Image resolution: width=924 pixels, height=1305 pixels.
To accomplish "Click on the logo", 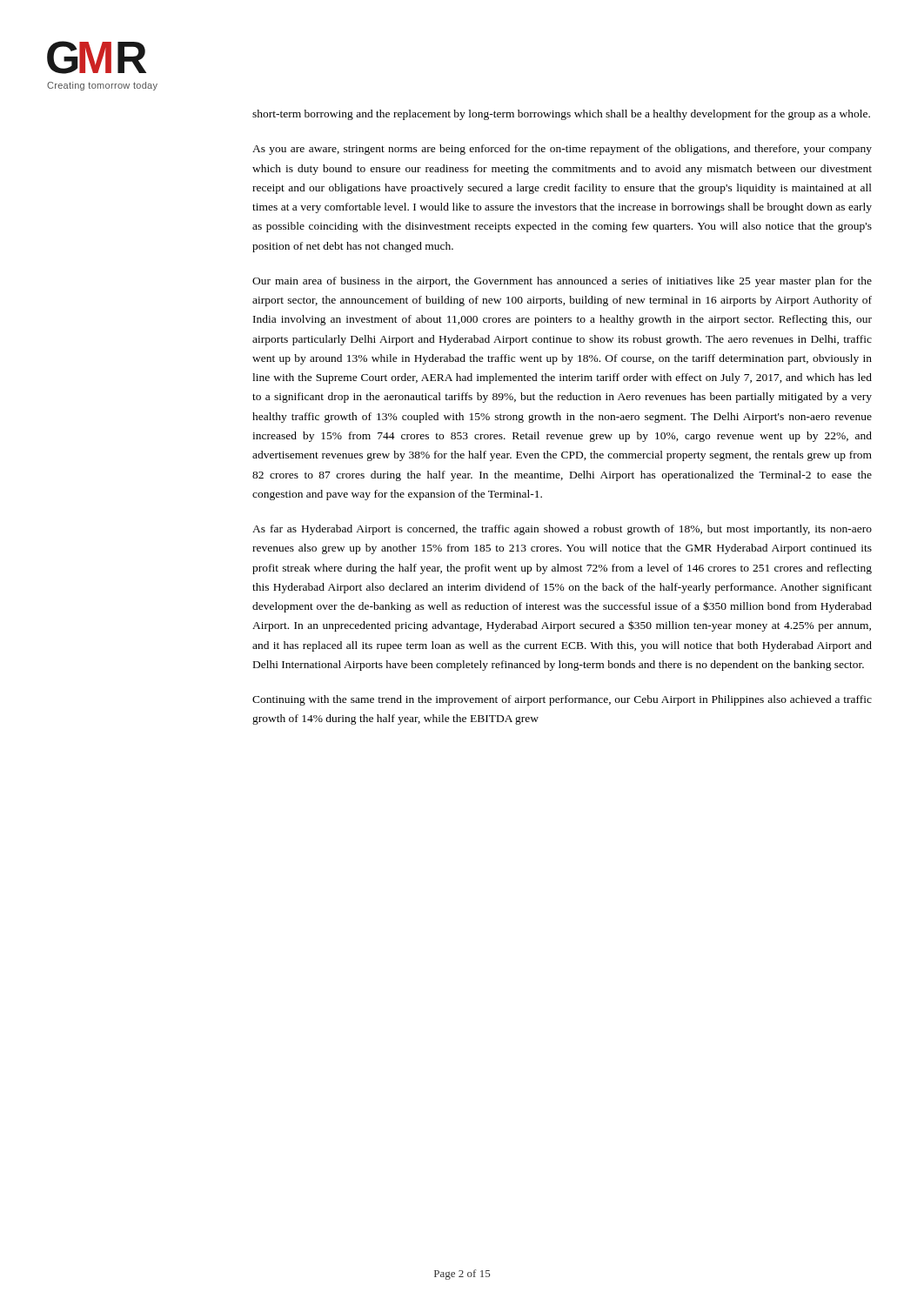I will [x=117, y=60].
